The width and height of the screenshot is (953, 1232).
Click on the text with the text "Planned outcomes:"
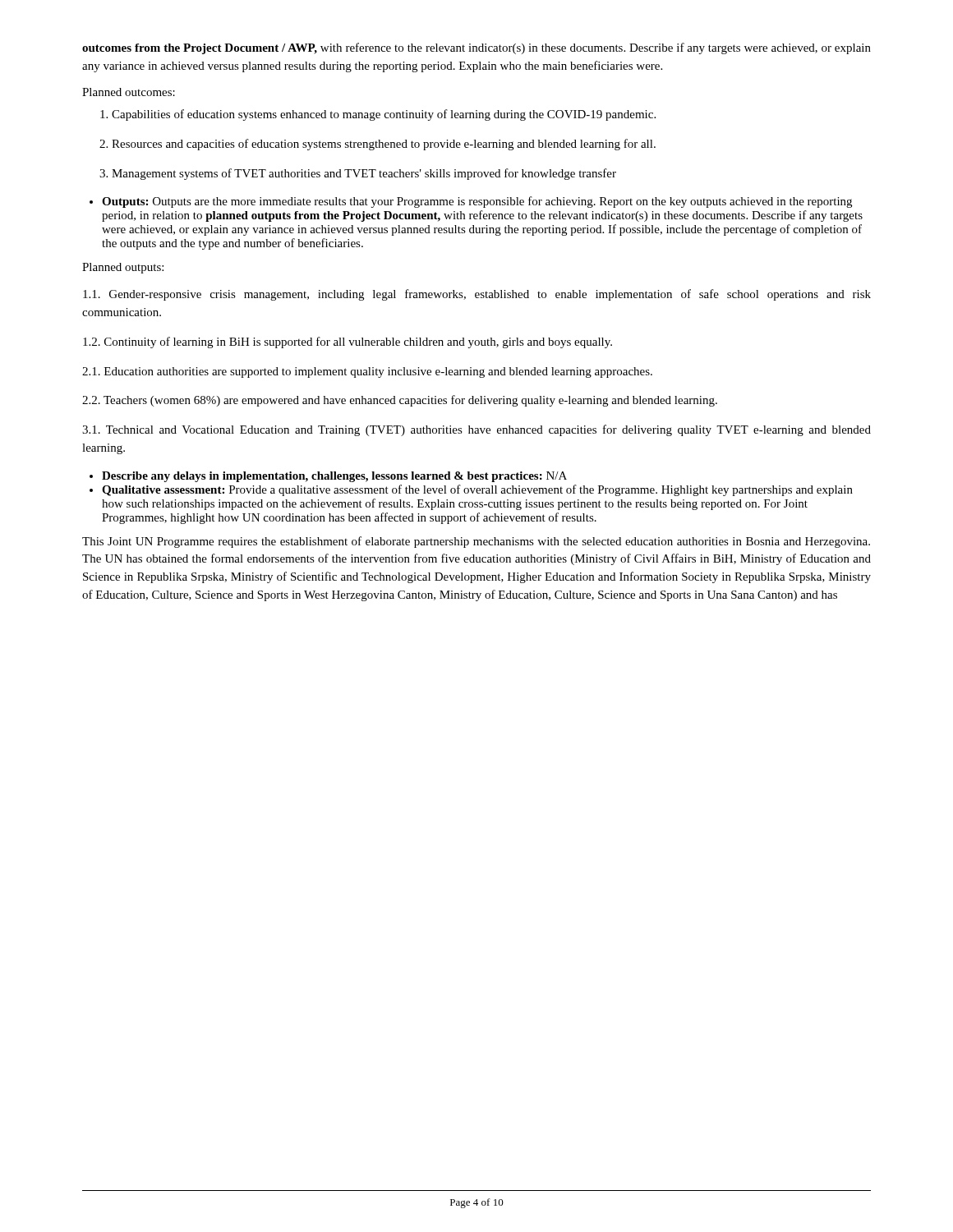point(129,92)
